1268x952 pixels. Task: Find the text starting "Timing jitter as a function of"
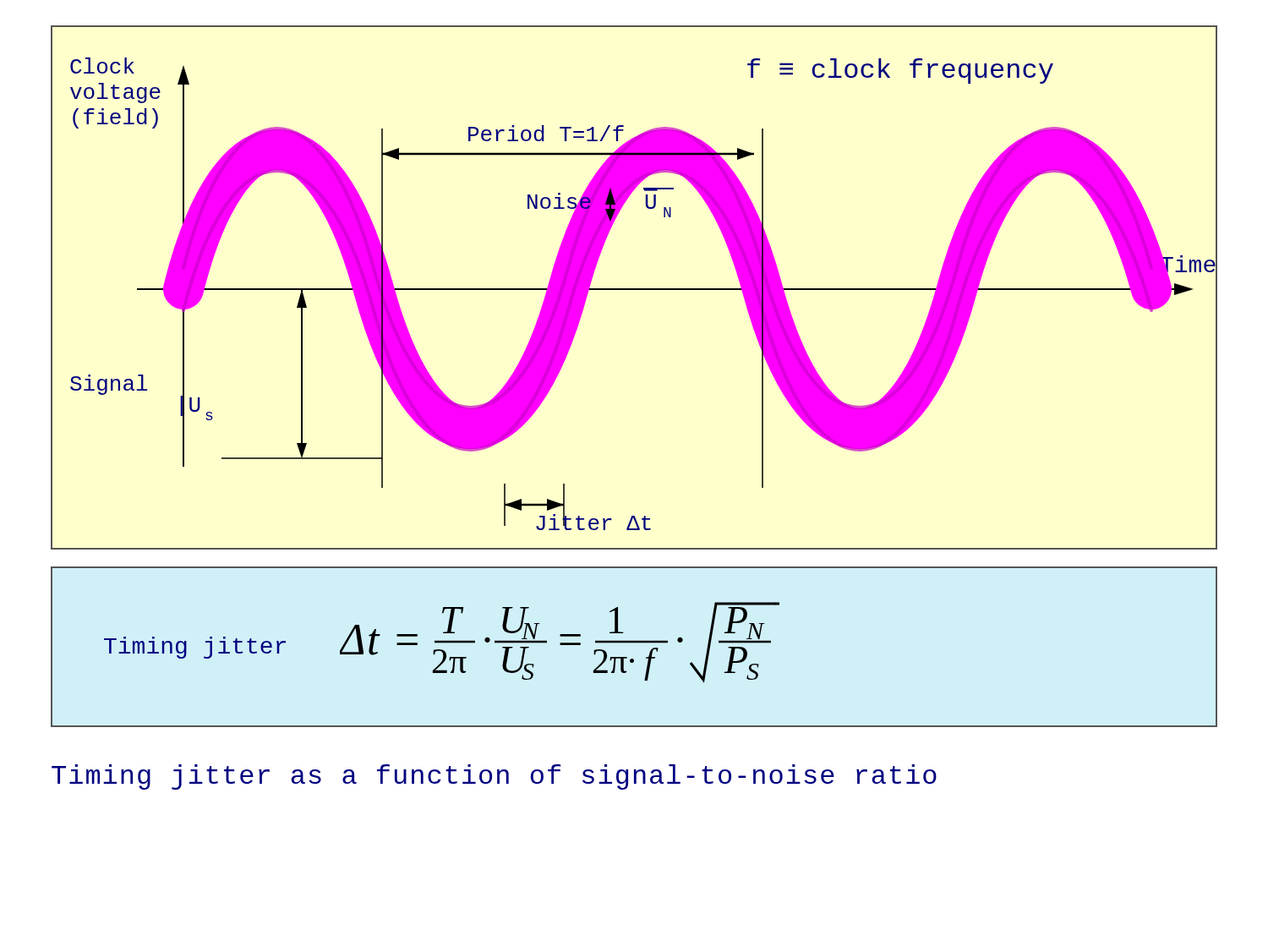[495, 777]
